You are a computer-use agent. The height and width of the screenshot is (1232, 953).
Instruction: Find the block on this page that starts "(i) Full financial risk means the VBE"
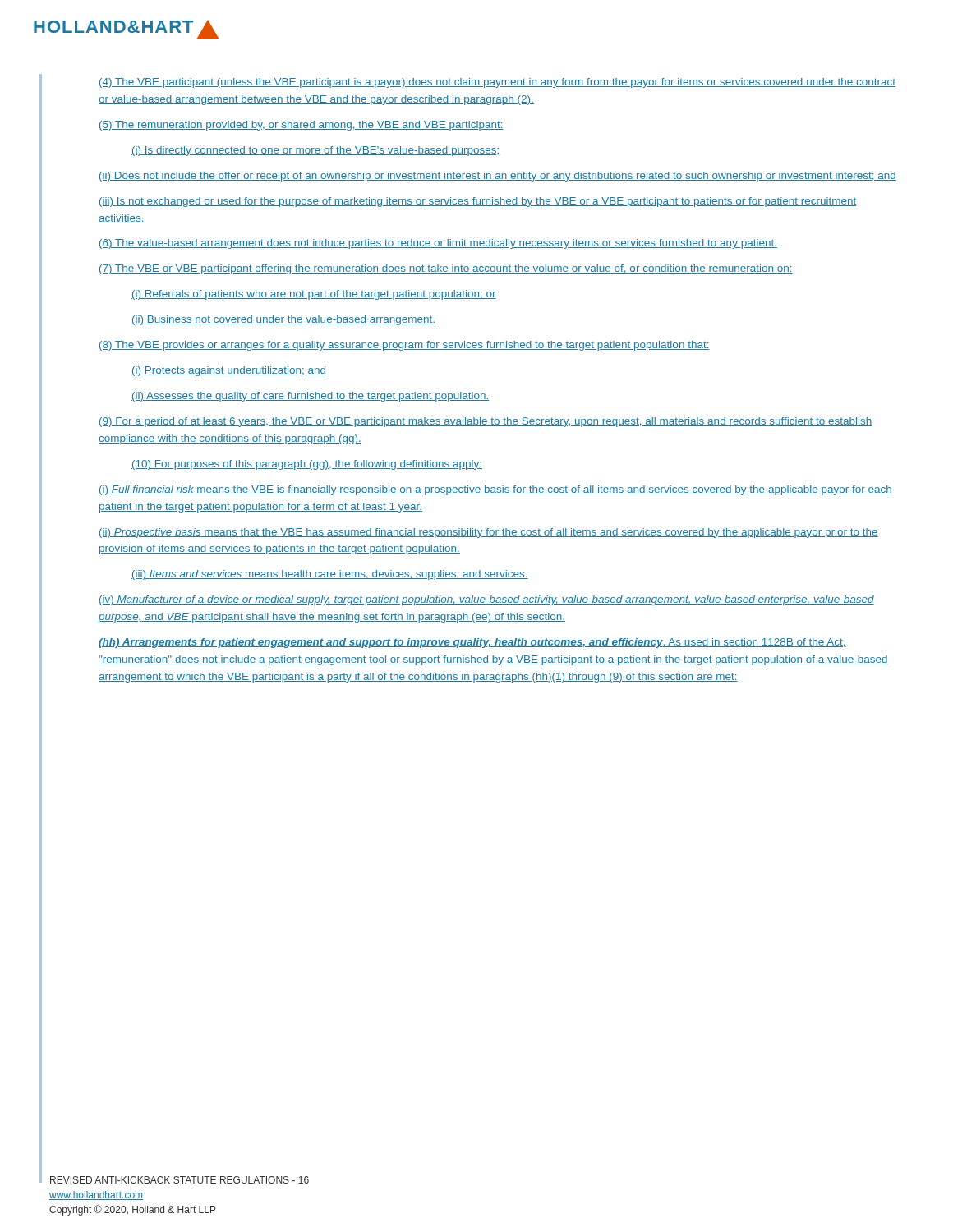coord(495,497)
